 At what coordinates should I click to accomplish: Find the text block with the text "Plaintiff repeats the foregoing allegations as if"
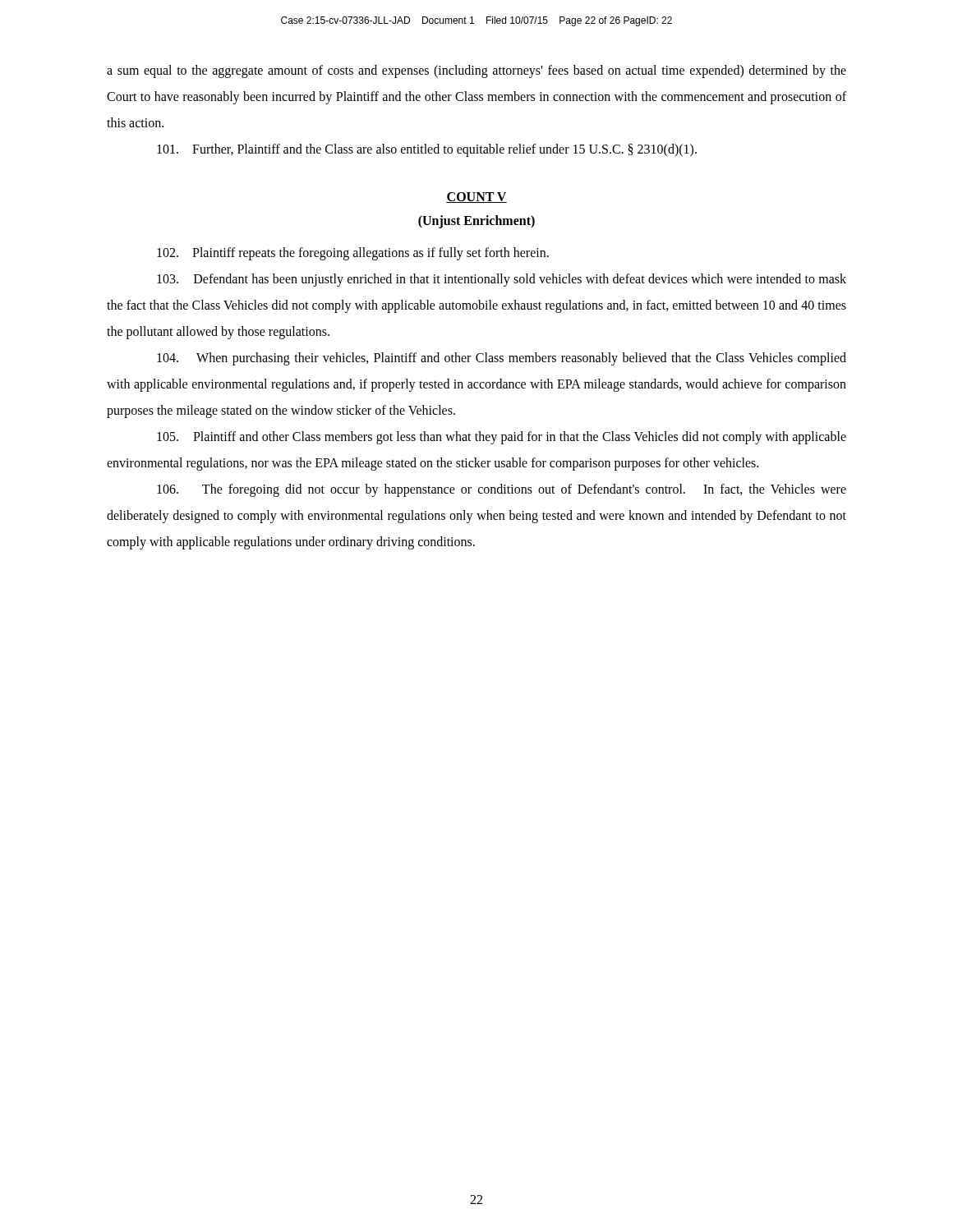coord(353,252)
